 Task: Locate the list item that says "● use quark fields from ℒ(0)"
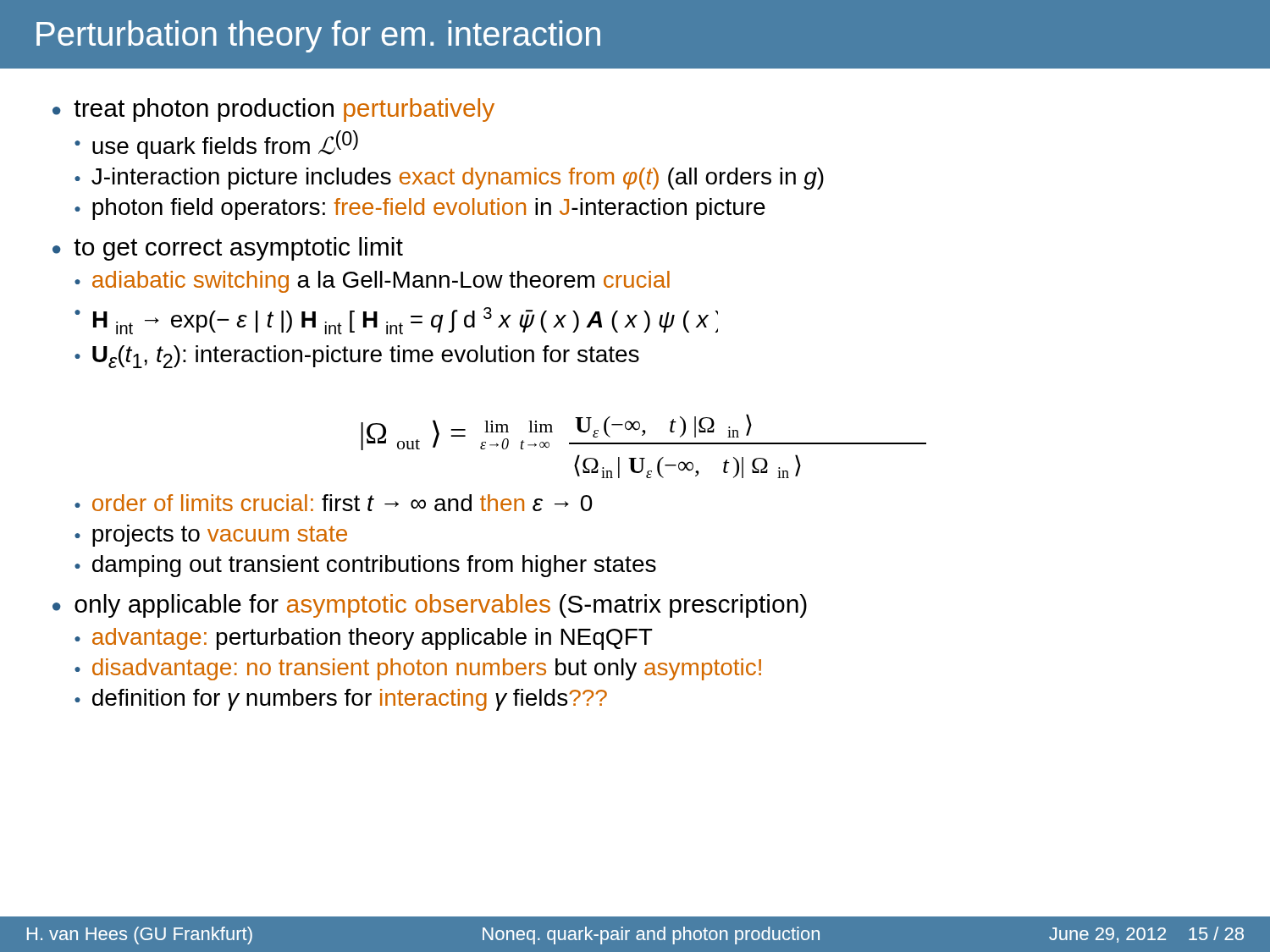pyautogui.click(x=216, y=145)
